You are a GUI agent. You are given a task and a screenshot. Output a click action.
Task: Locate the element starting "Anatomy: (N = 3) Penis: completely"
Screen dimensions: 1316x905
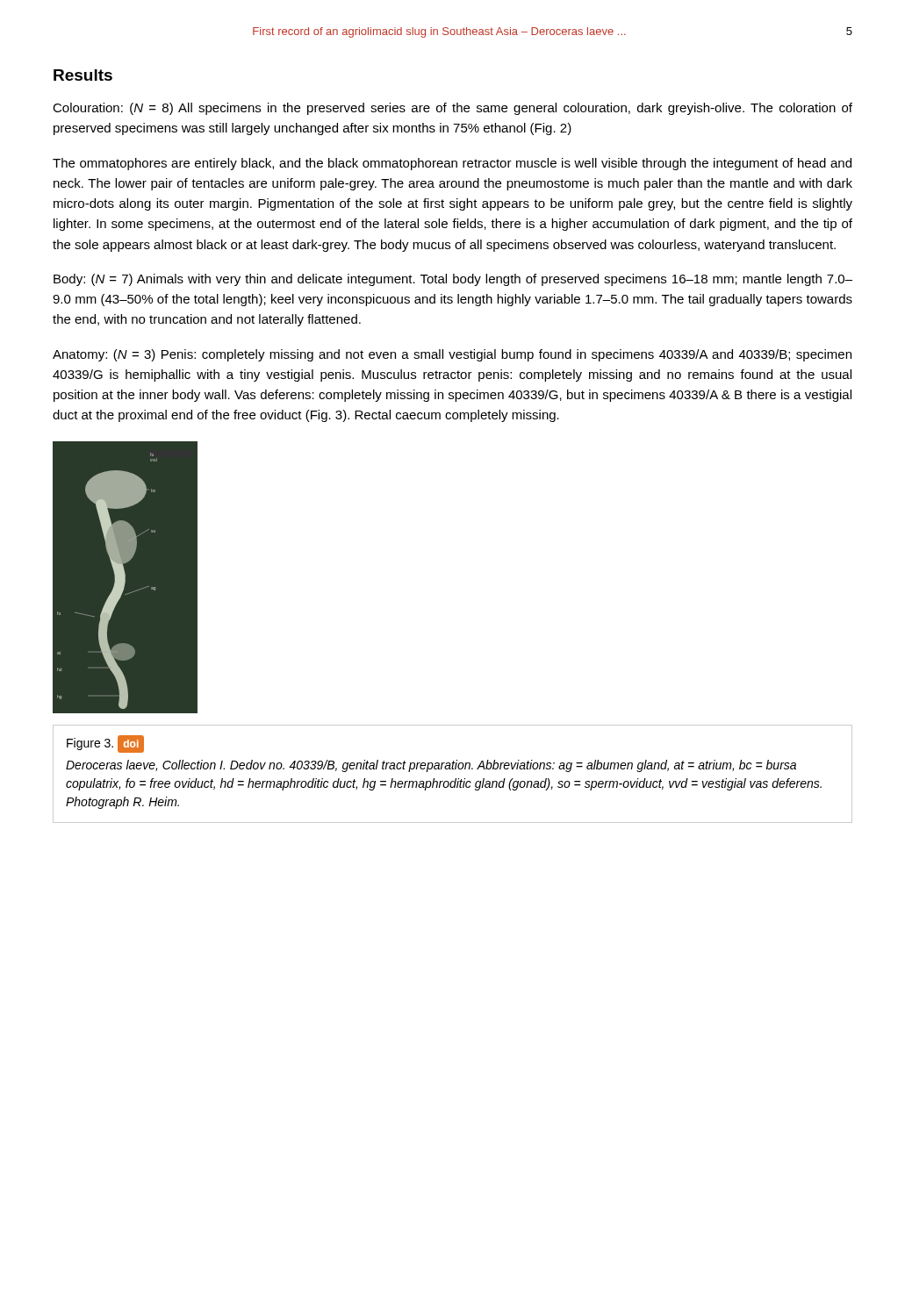pos(452,384)
